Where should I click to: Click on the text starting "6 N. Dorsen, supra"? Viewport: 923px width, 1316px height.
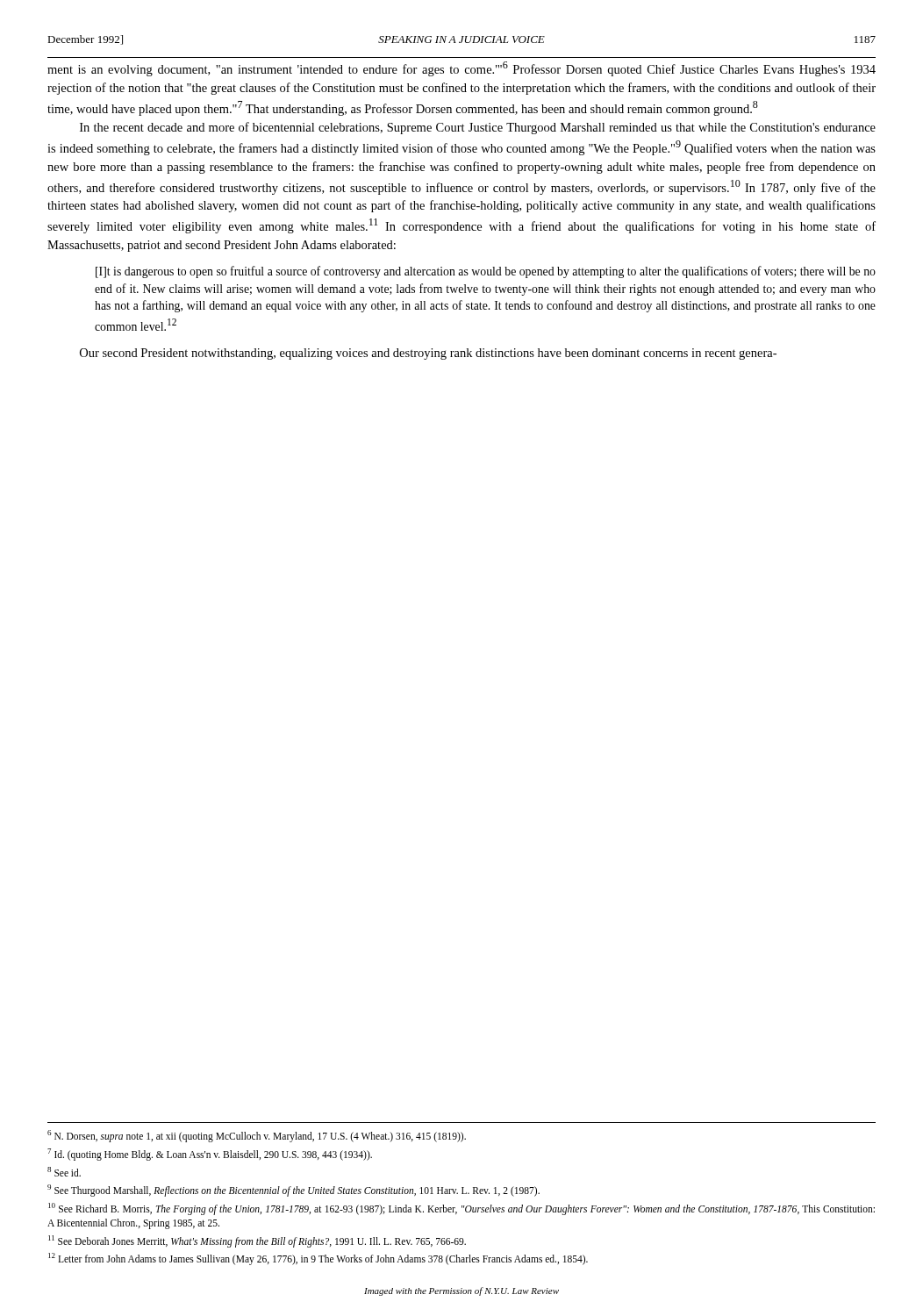257,1135
